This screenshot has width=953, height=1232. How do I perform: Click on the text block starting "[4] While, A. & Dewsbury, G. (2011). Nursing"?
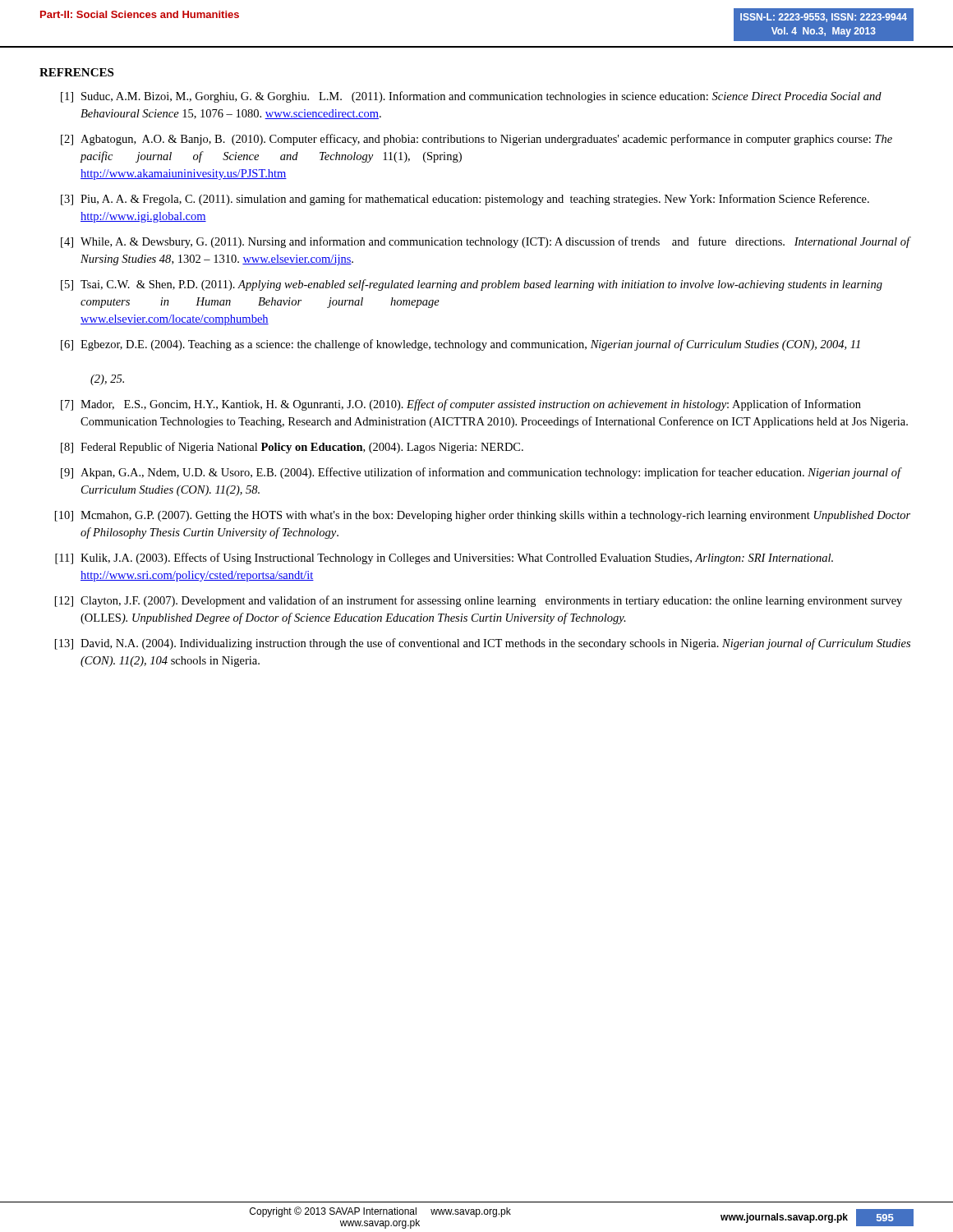pos(476,250)
